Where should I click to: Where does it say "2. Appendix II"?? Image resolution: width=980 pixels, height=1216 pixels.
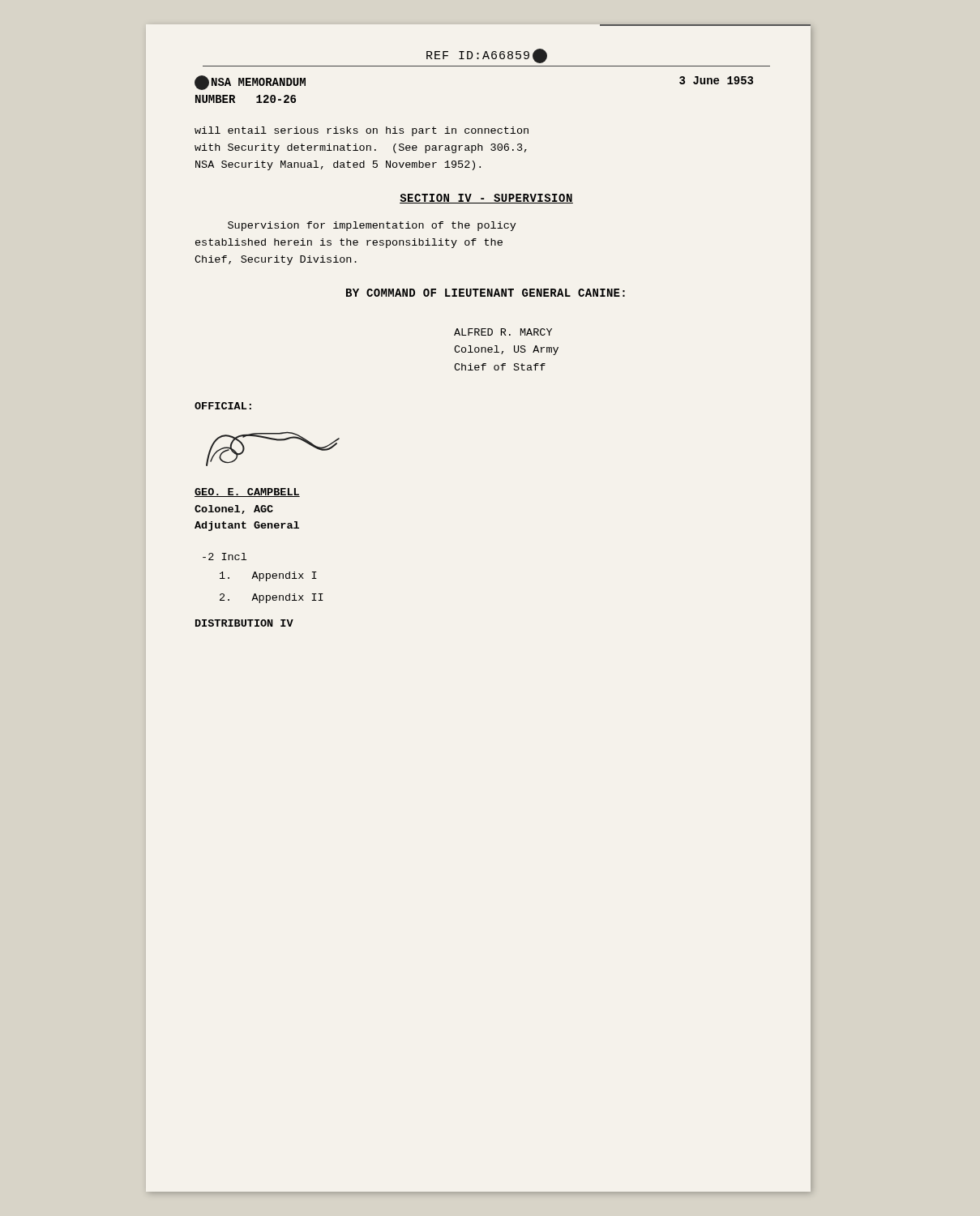(x=271, y=598)
